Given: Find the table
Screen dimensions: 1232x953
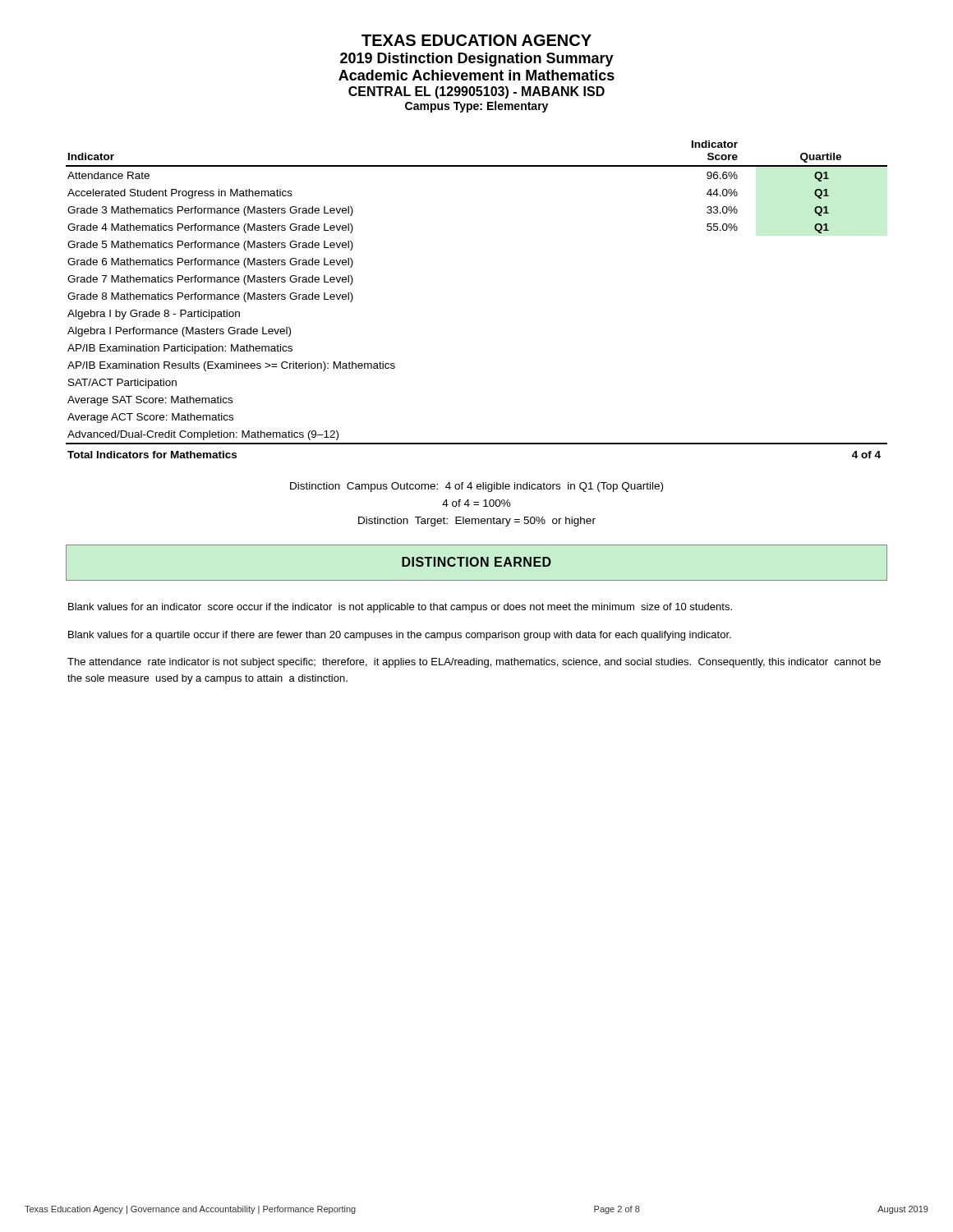Looking at the screenshot, I should tap(476, 300).
